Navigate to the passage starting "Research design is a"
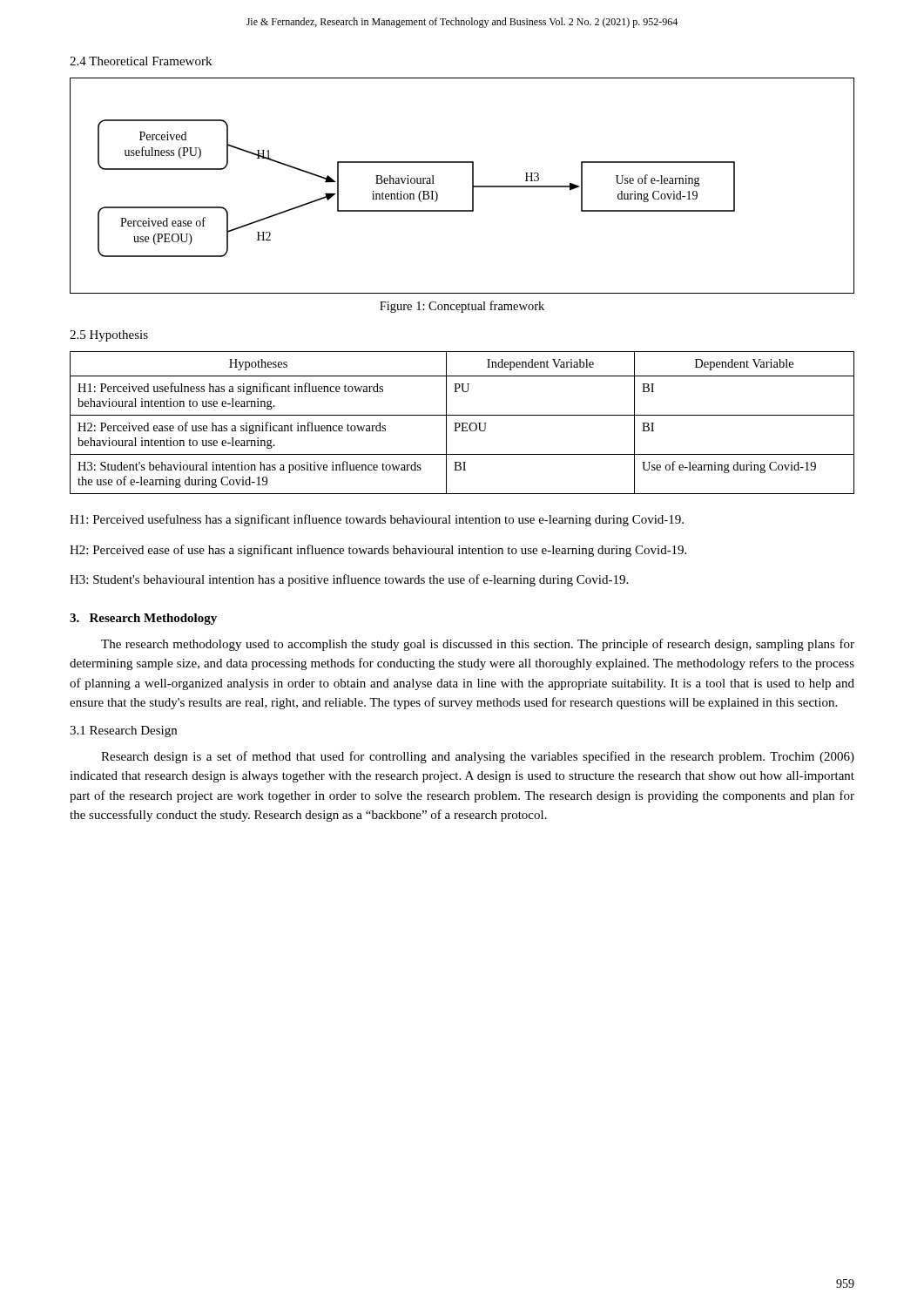The height and width of the screenshot is (1307, 924). click(462, 785)
